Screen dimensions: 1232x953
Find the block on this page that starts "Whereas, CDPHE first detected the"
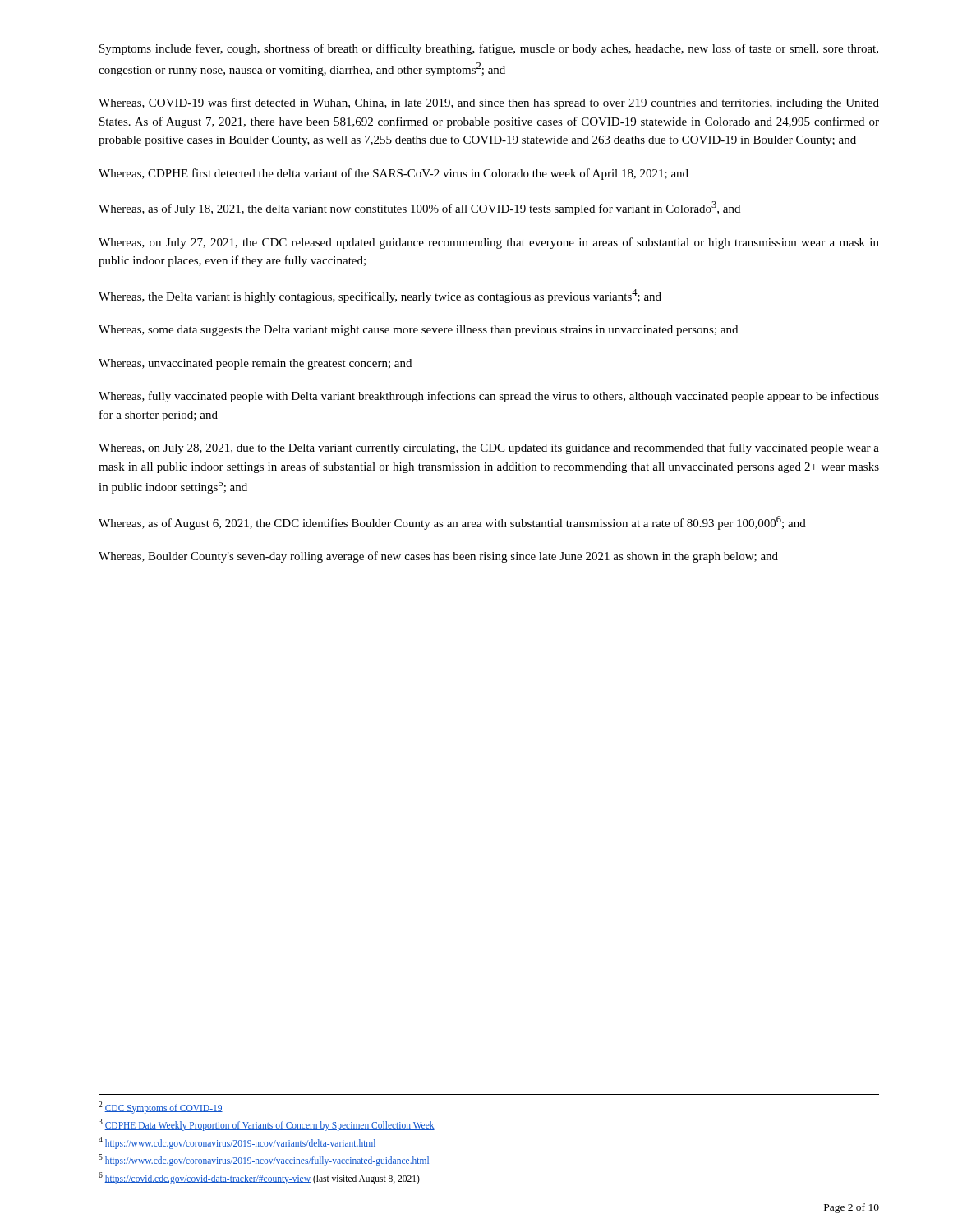[394, 173]
